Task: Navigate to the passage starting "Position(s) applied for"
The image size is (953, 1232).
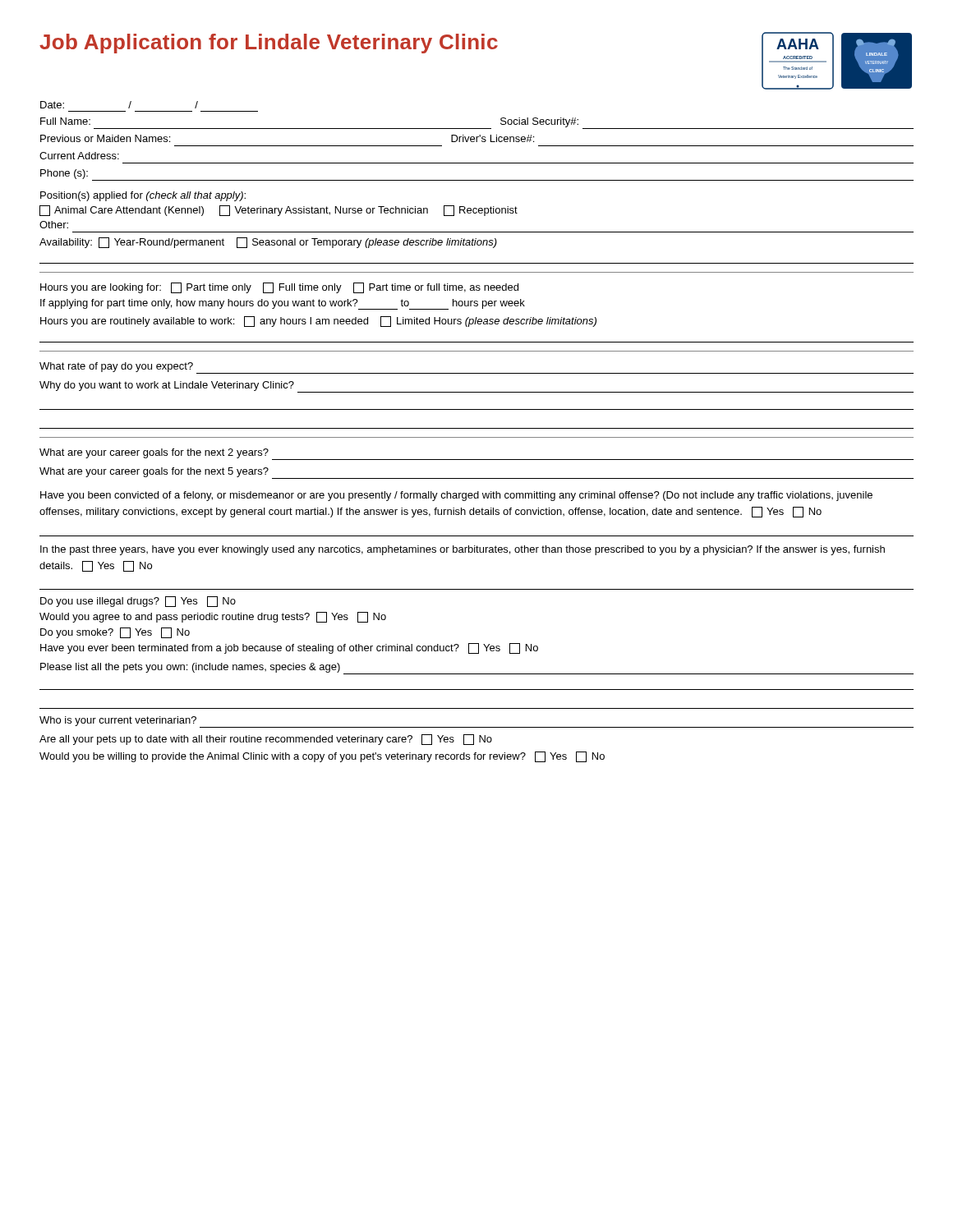Action: pos(476,211)
